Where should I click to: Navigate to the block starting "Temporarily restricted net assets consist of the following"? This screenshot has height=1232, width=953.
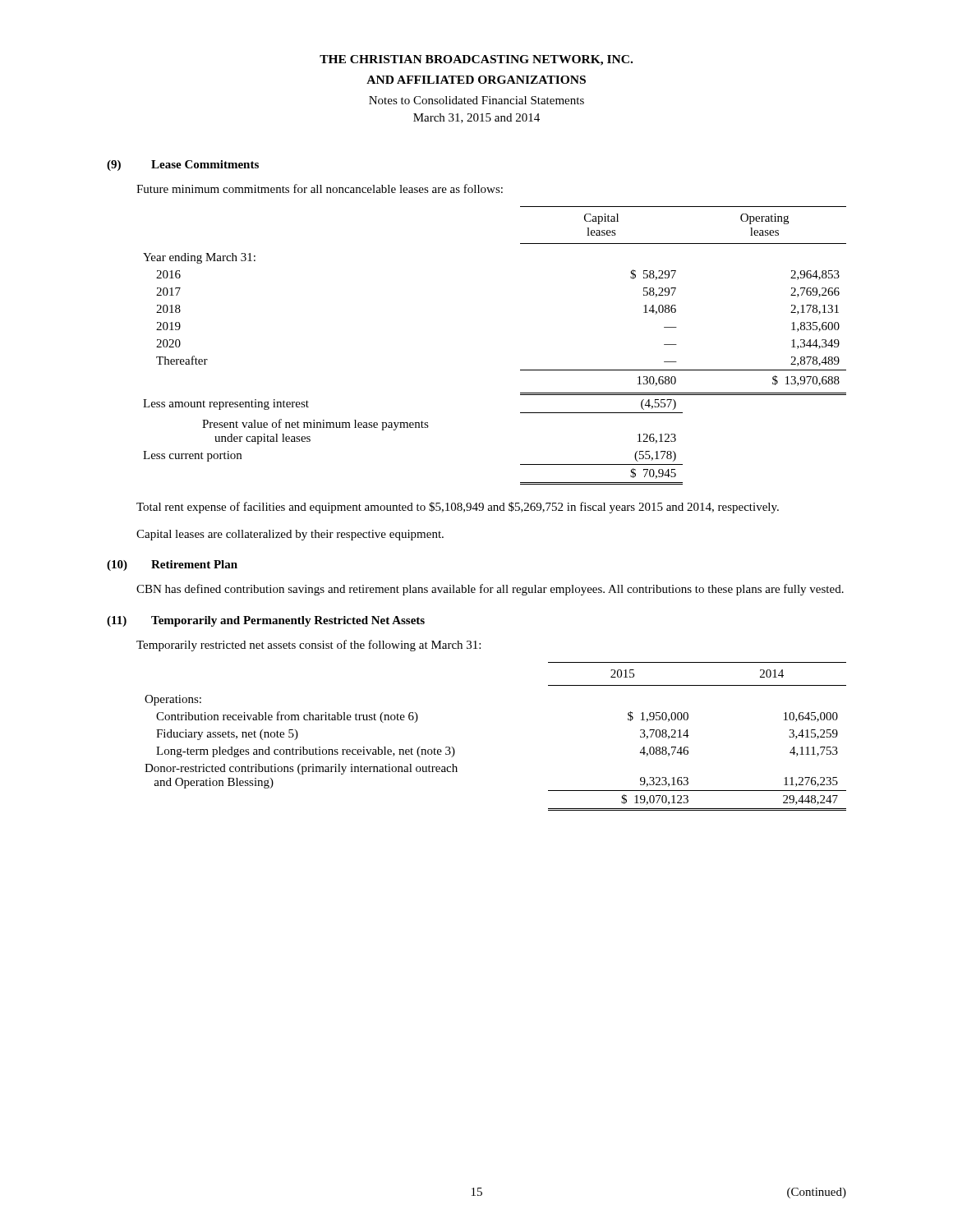click(309, 644)
